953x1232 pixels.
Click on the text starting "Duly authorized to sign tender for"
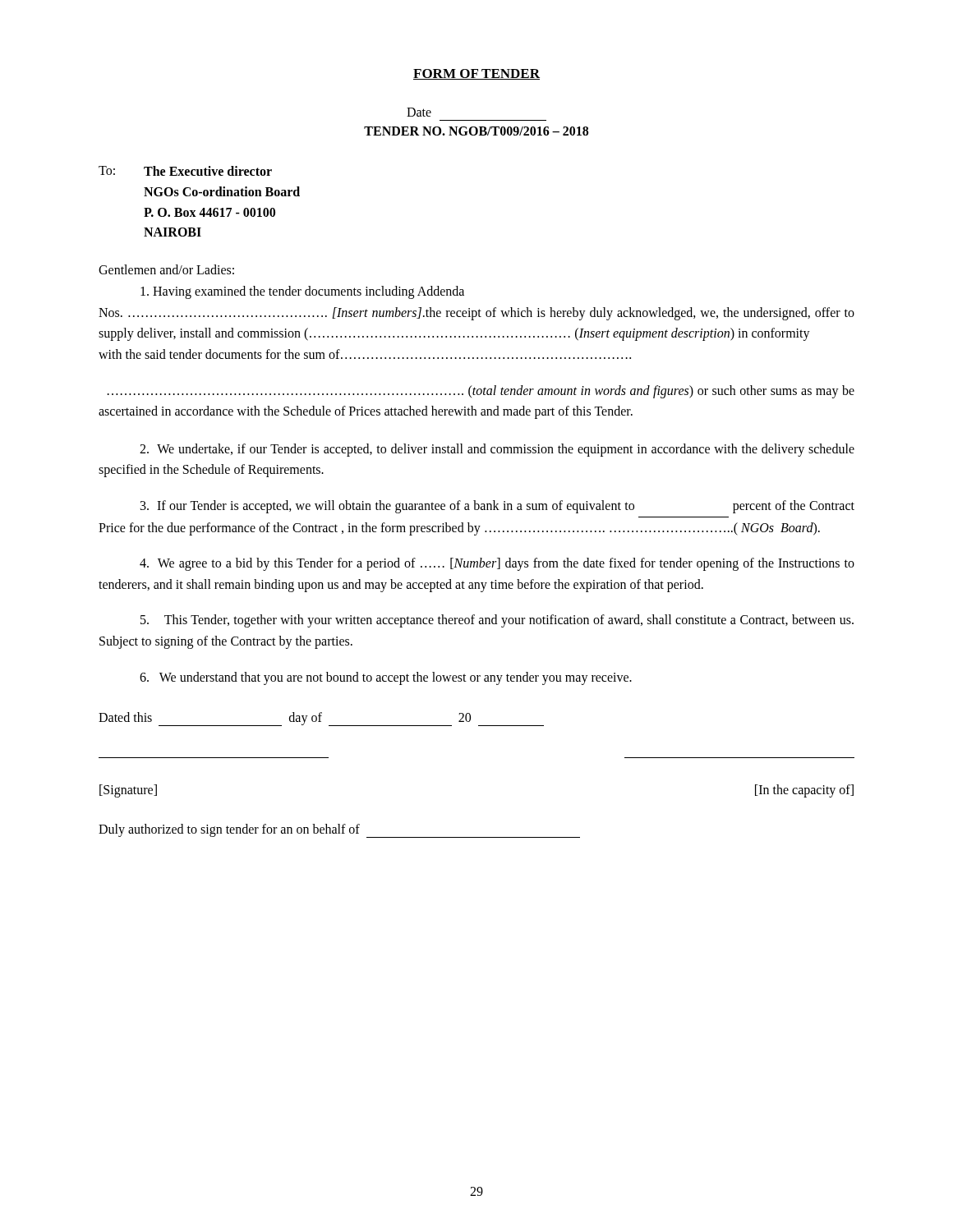point(339,830)
